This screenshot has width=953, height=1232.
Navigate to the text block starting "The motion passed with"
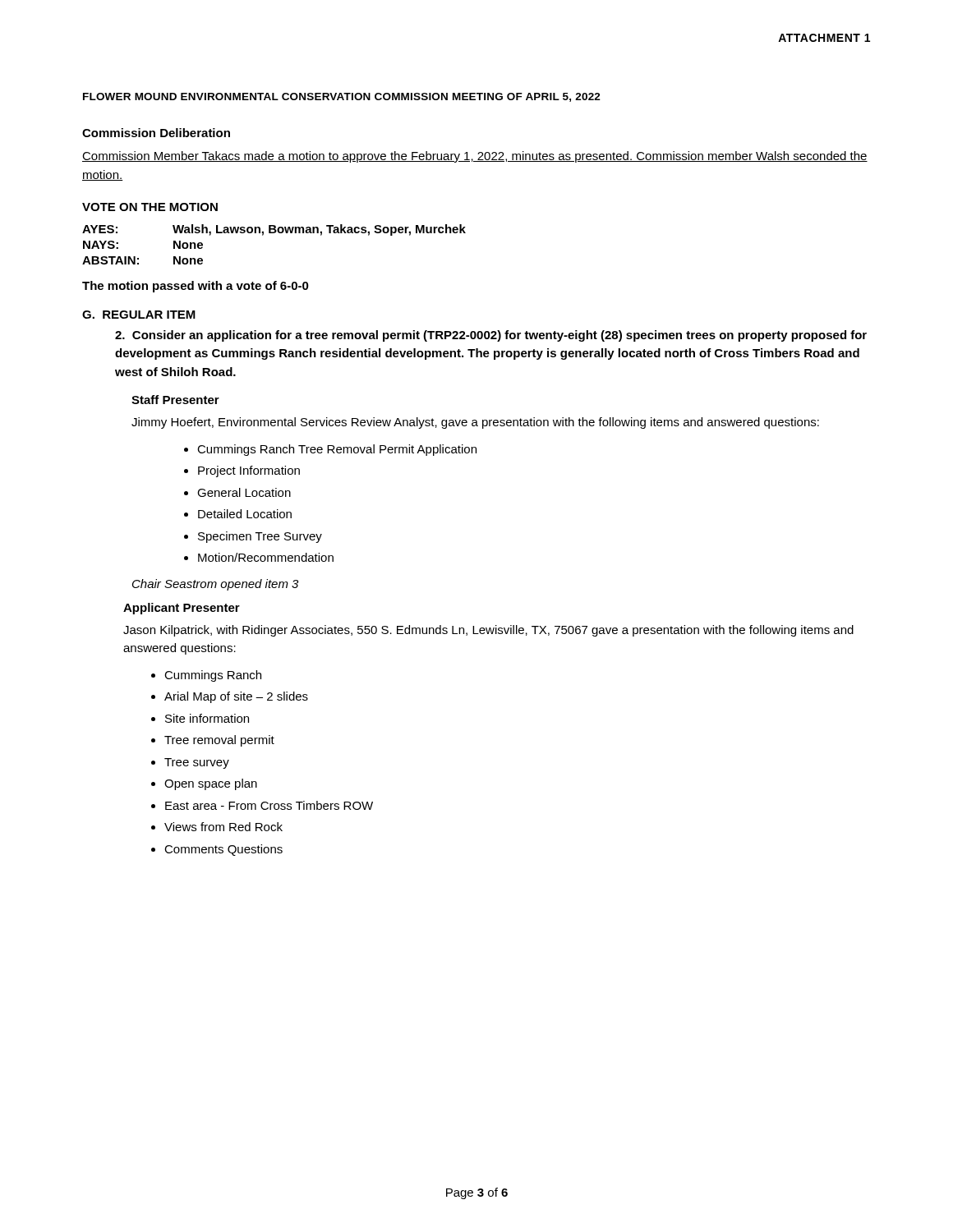tap(195, 285)
